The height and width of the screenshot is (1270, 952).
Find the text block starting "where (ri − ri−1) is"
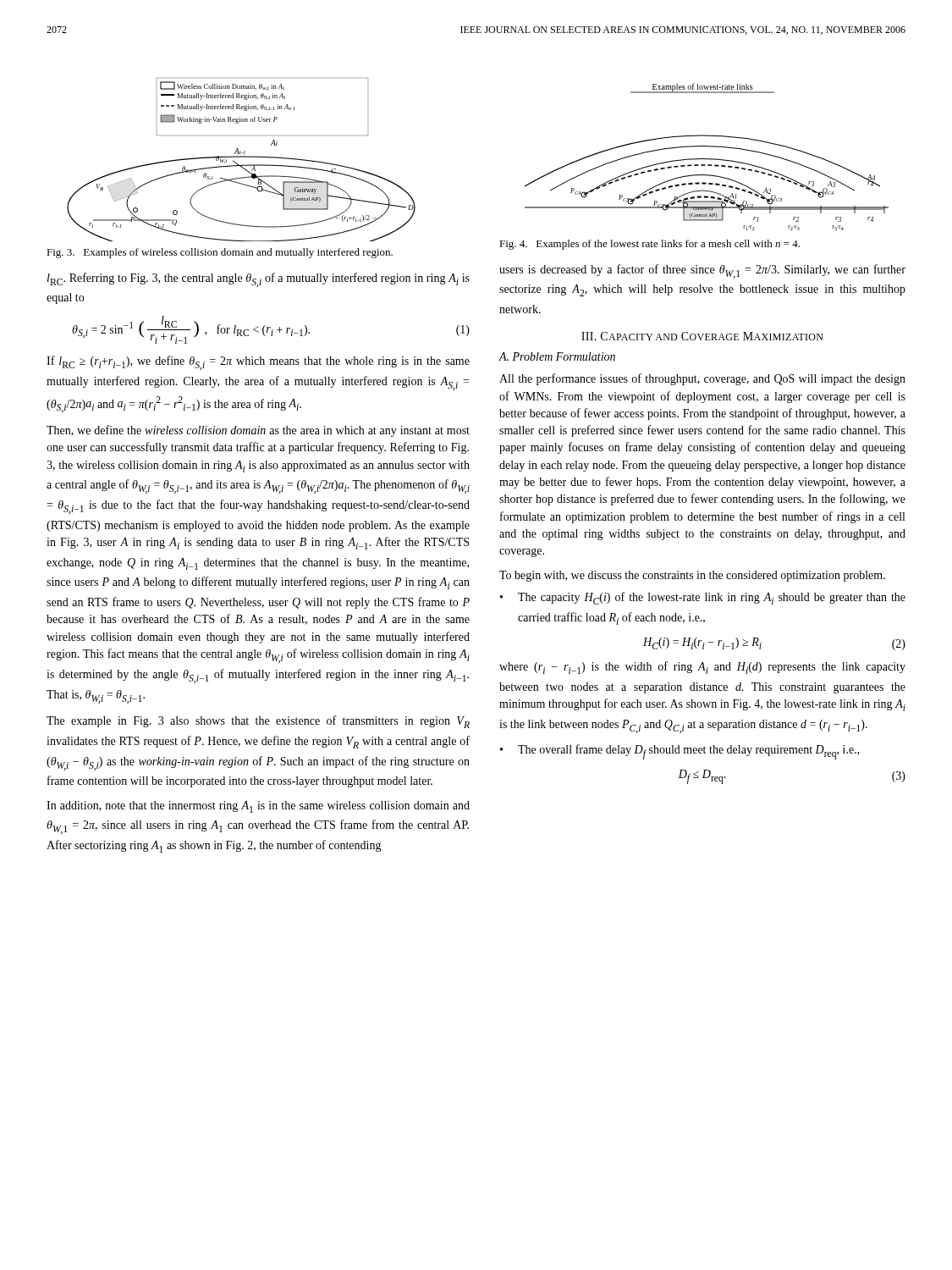tap(702, 697)
